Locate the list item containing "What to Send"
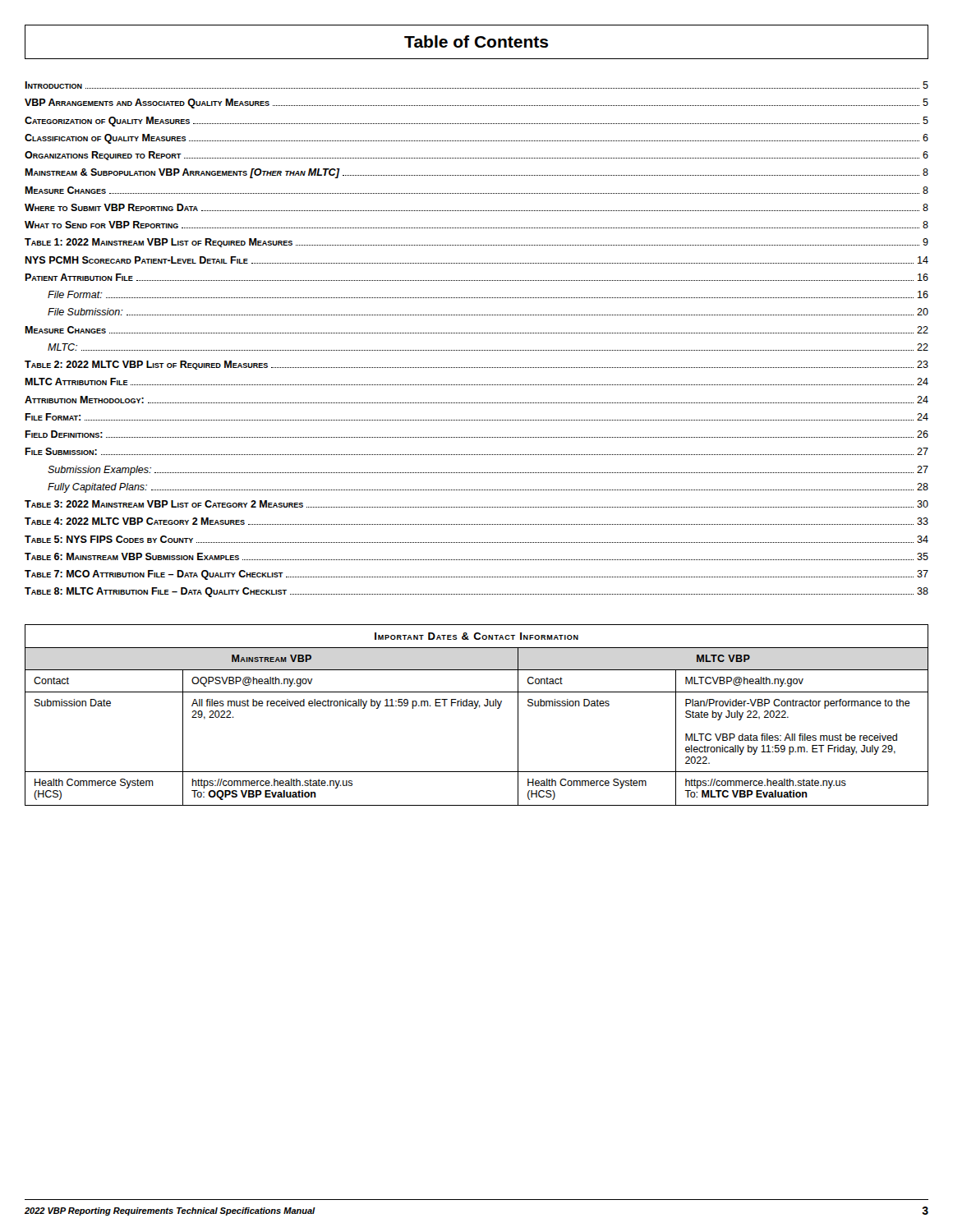The height and width of the screenshot is (1232, 953). click(x=476, y=226)
